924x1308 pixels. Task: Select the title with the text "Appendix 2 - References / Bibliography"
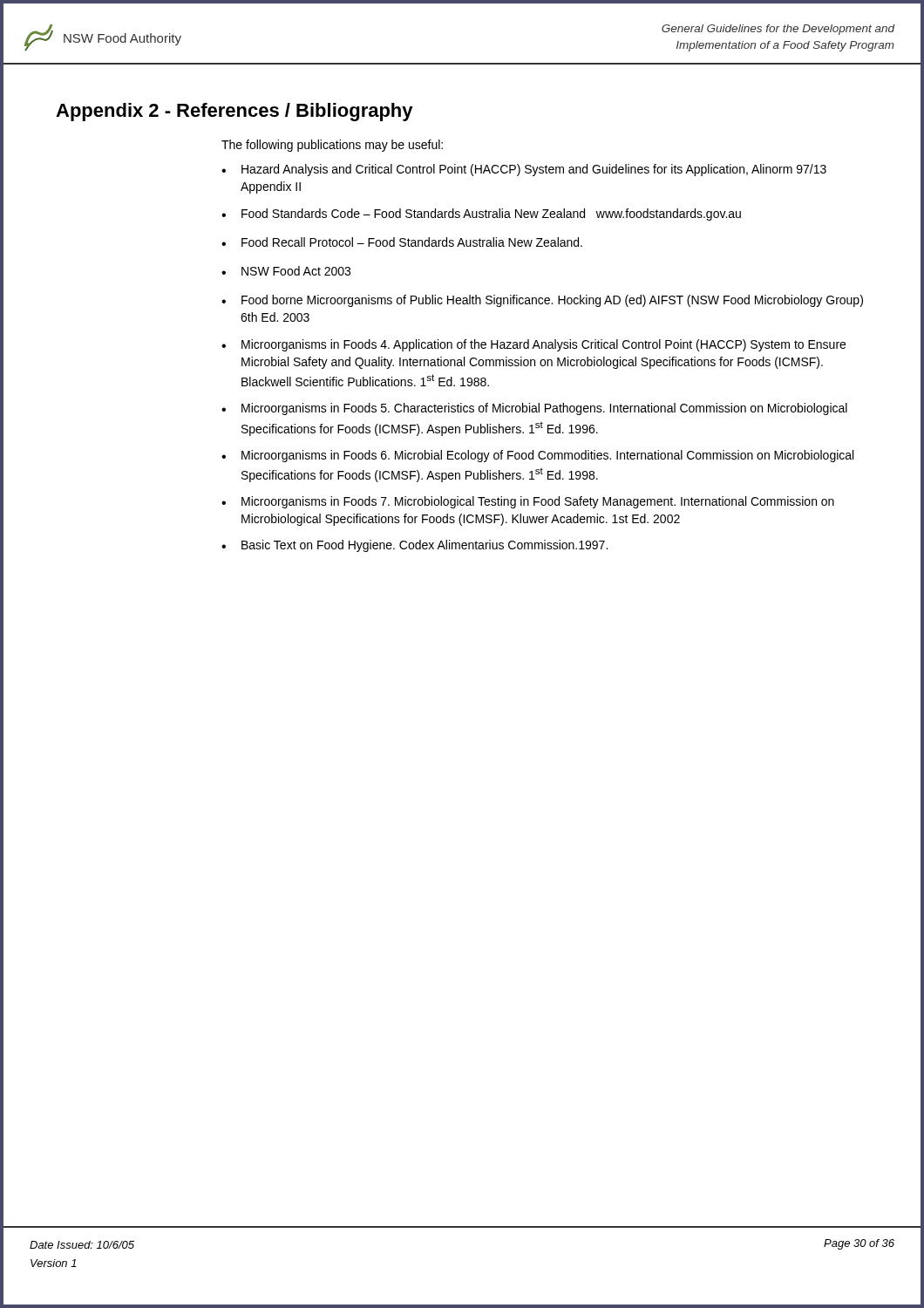(x=234, y=110)
